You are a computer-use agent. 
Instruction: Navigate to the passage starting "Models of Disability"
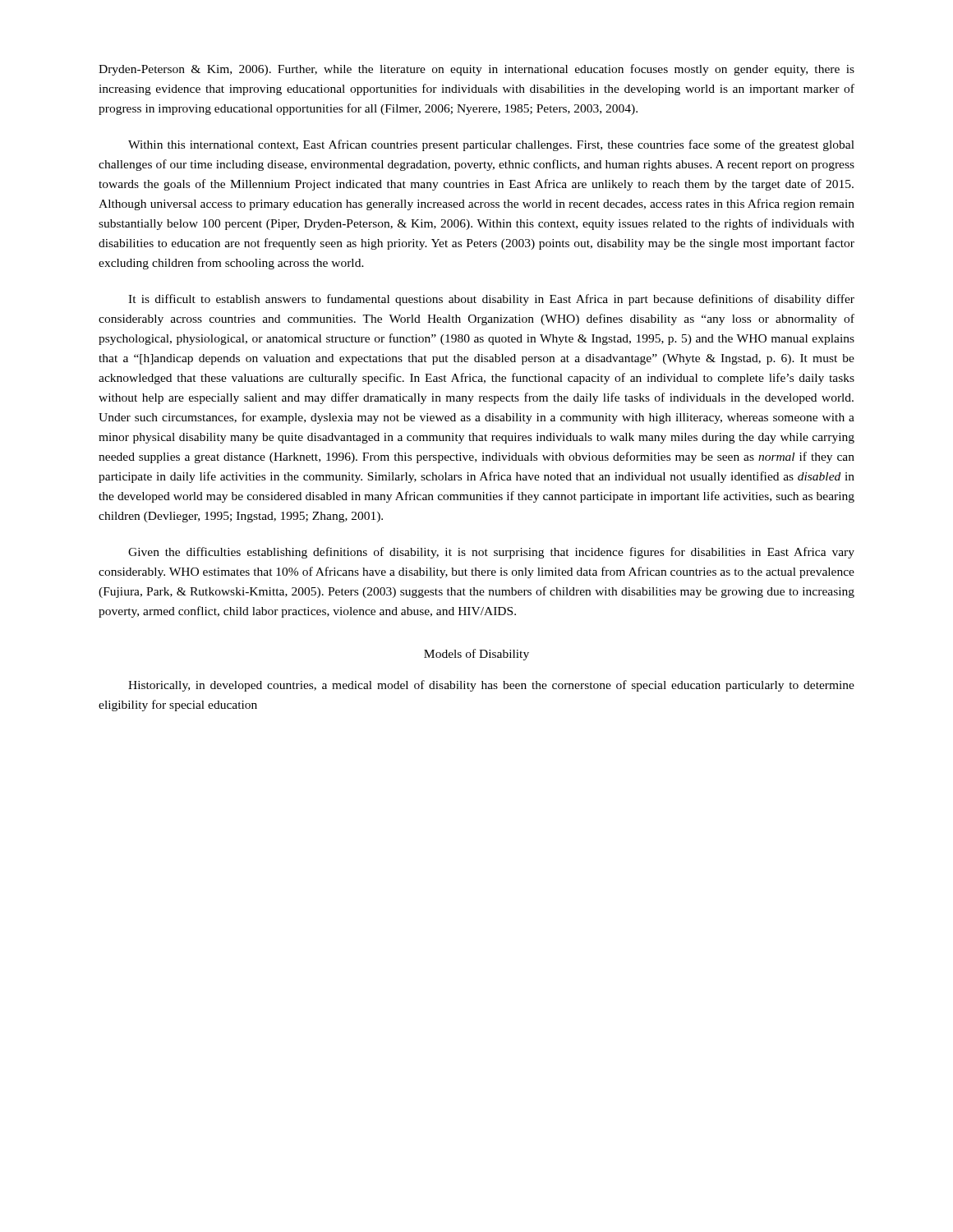point(476,654)
